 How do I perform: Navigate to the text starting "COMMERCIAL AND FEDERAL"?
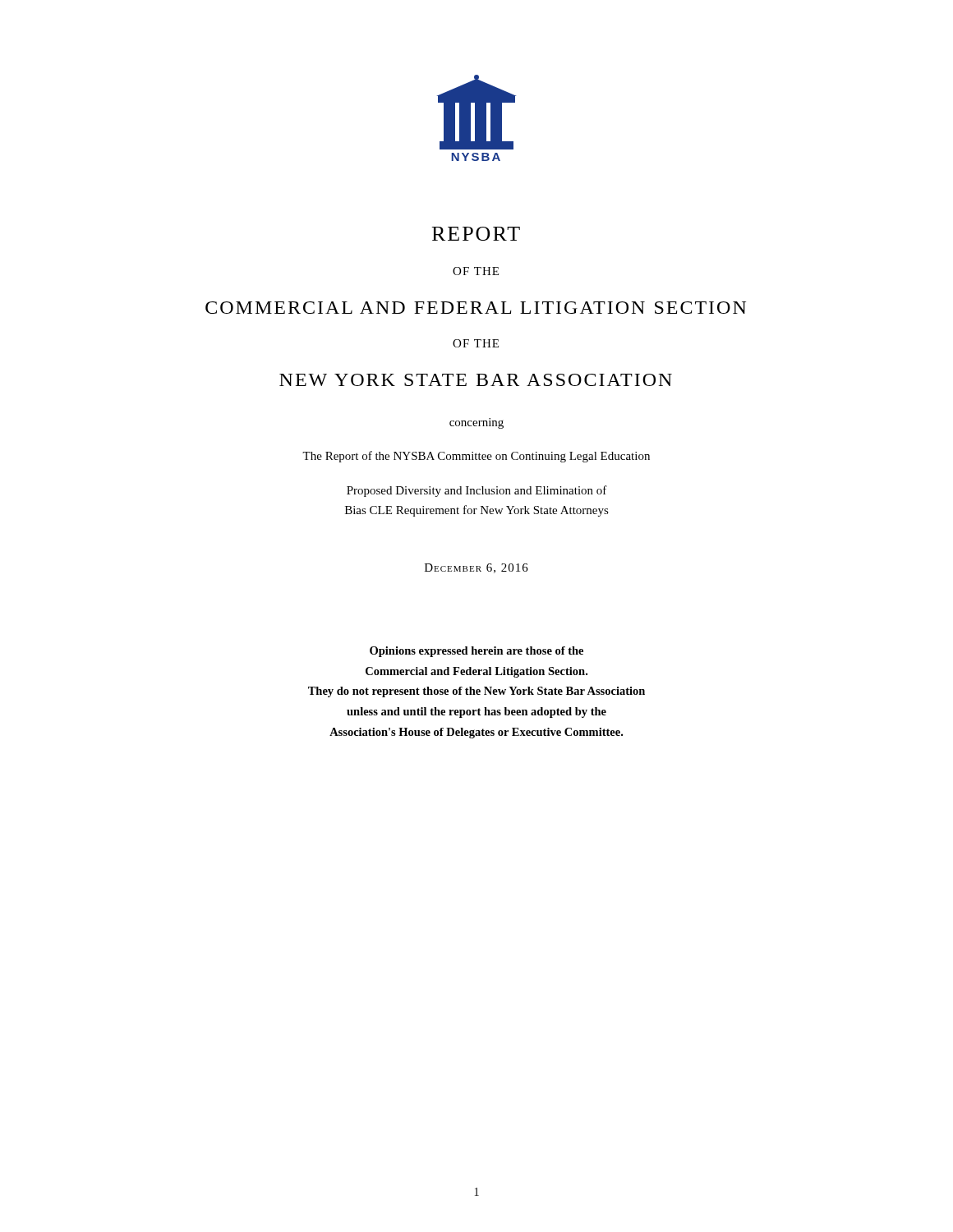pyautogui.click(x=476, y=307)
